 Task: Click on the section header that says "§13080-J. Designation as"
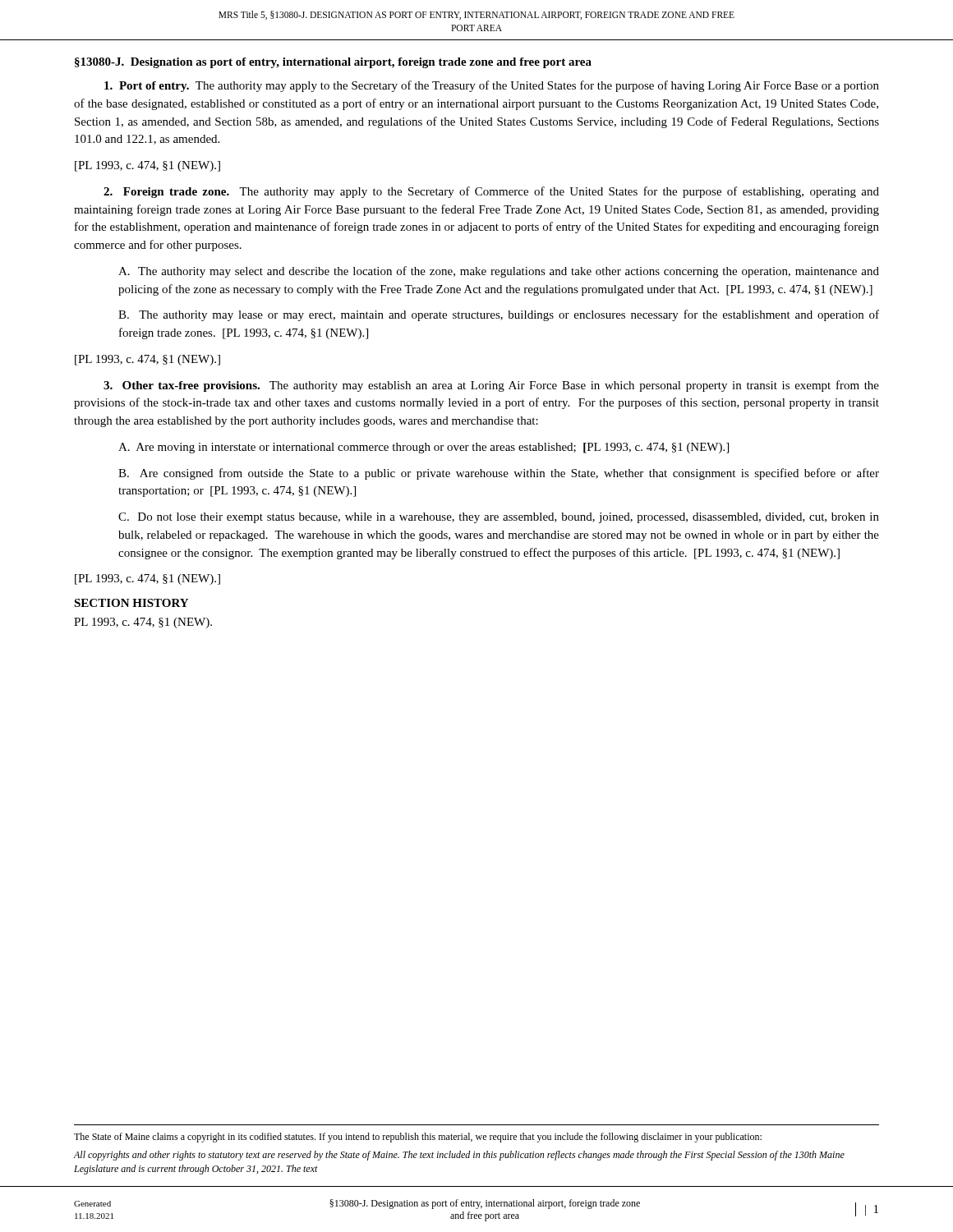coord(333,62)
